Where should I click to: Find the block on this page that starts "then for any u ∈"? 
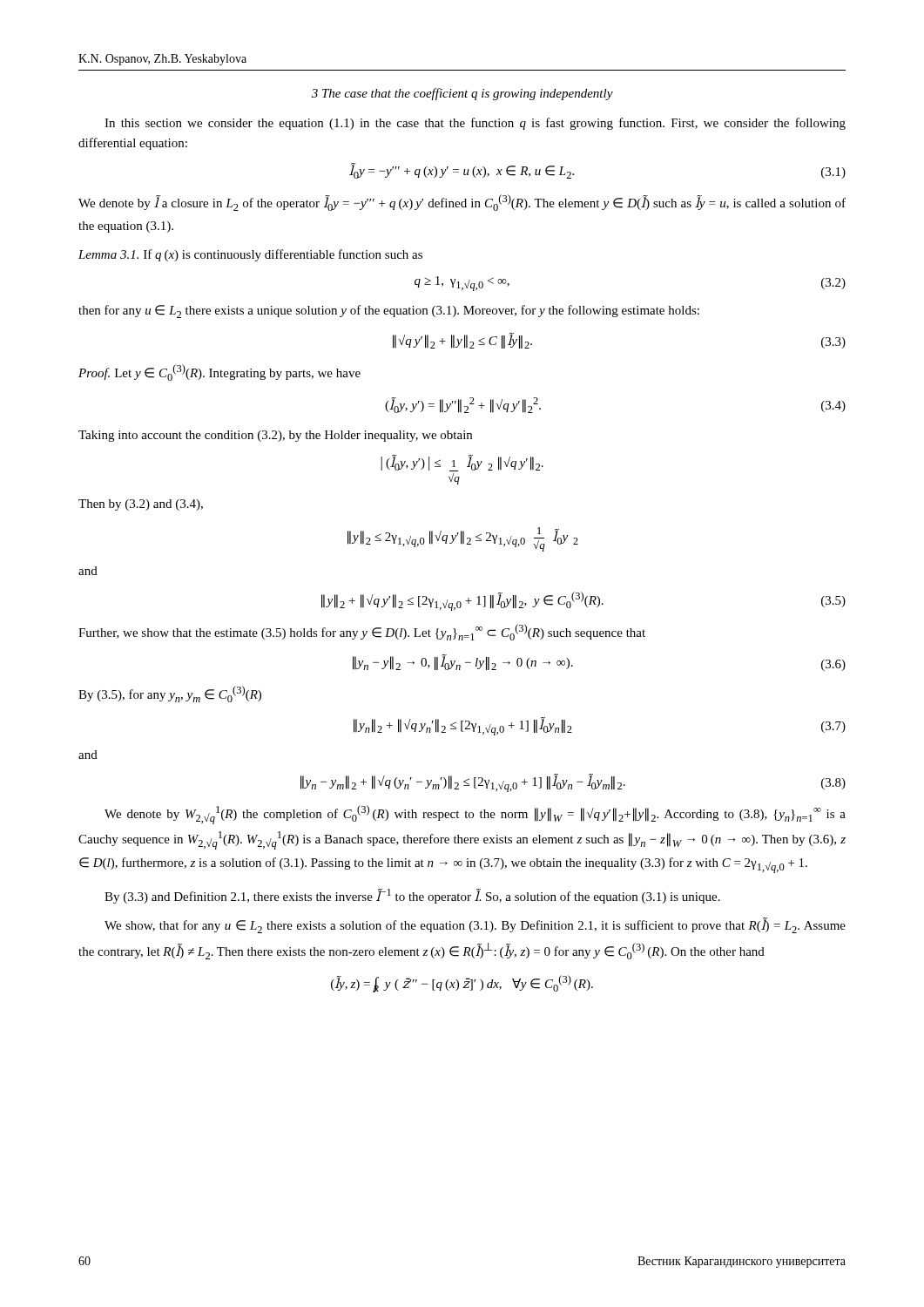pyautogui.click(x=462, y=312)
